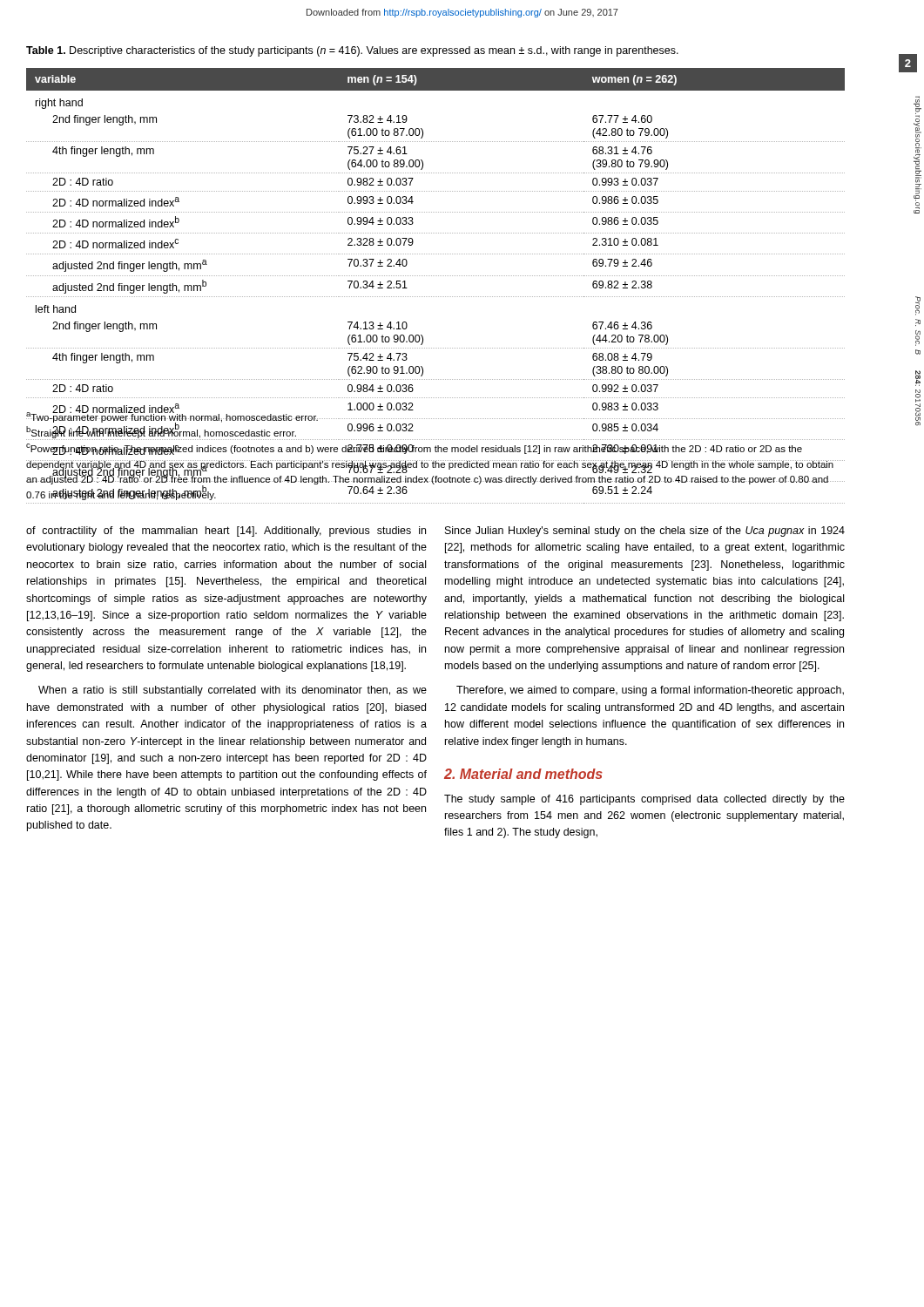
Task: Select the caption that says "Table 1. Descriptive characteristics"
Action: [353, 51]
